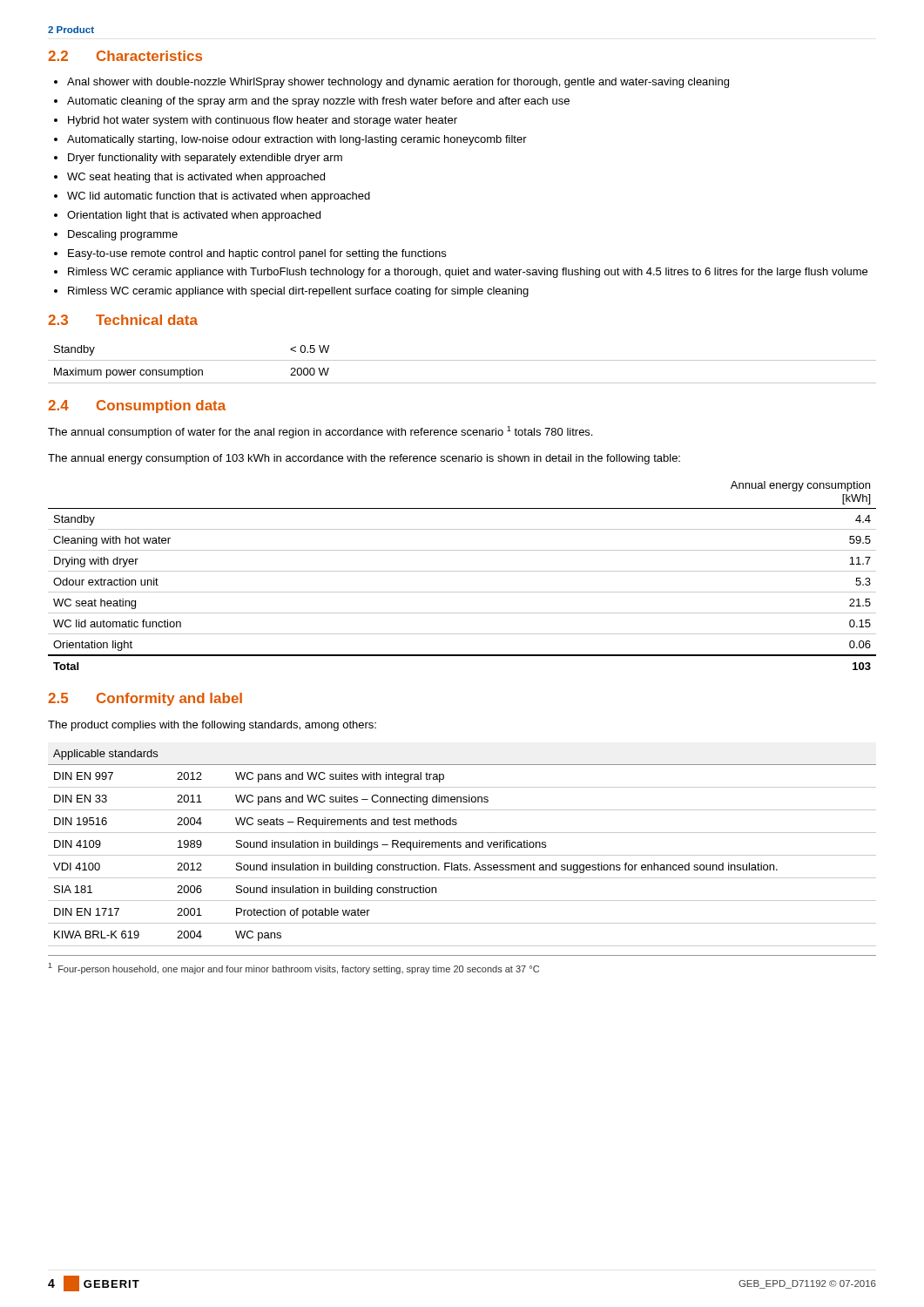
Task: Find the text starting "Automatically starting, low-noise odour"
Action: [x=297, y=139]
